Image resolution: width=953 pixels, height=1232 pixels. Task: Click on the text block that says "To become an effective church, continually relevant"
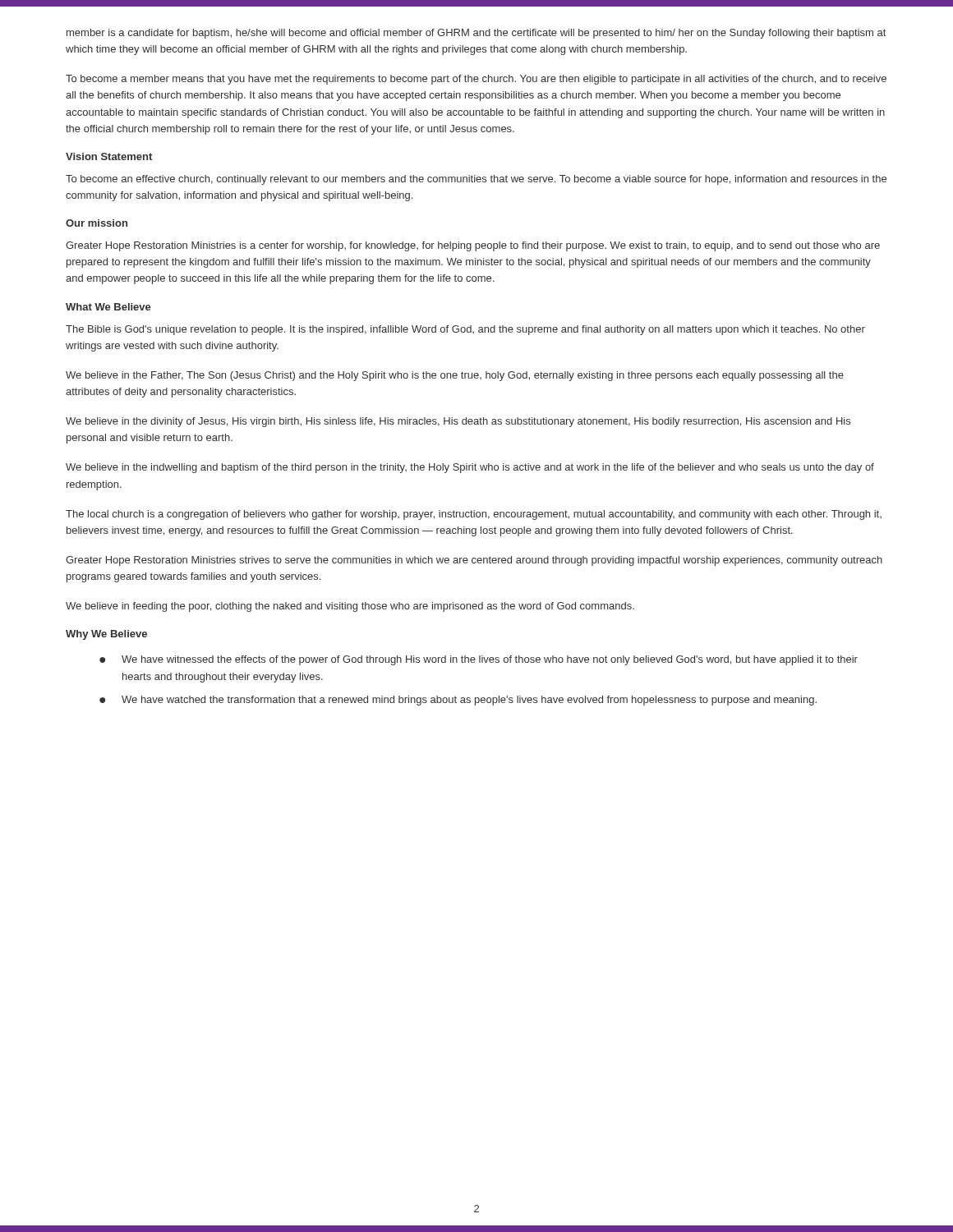[x=476, y=187]
